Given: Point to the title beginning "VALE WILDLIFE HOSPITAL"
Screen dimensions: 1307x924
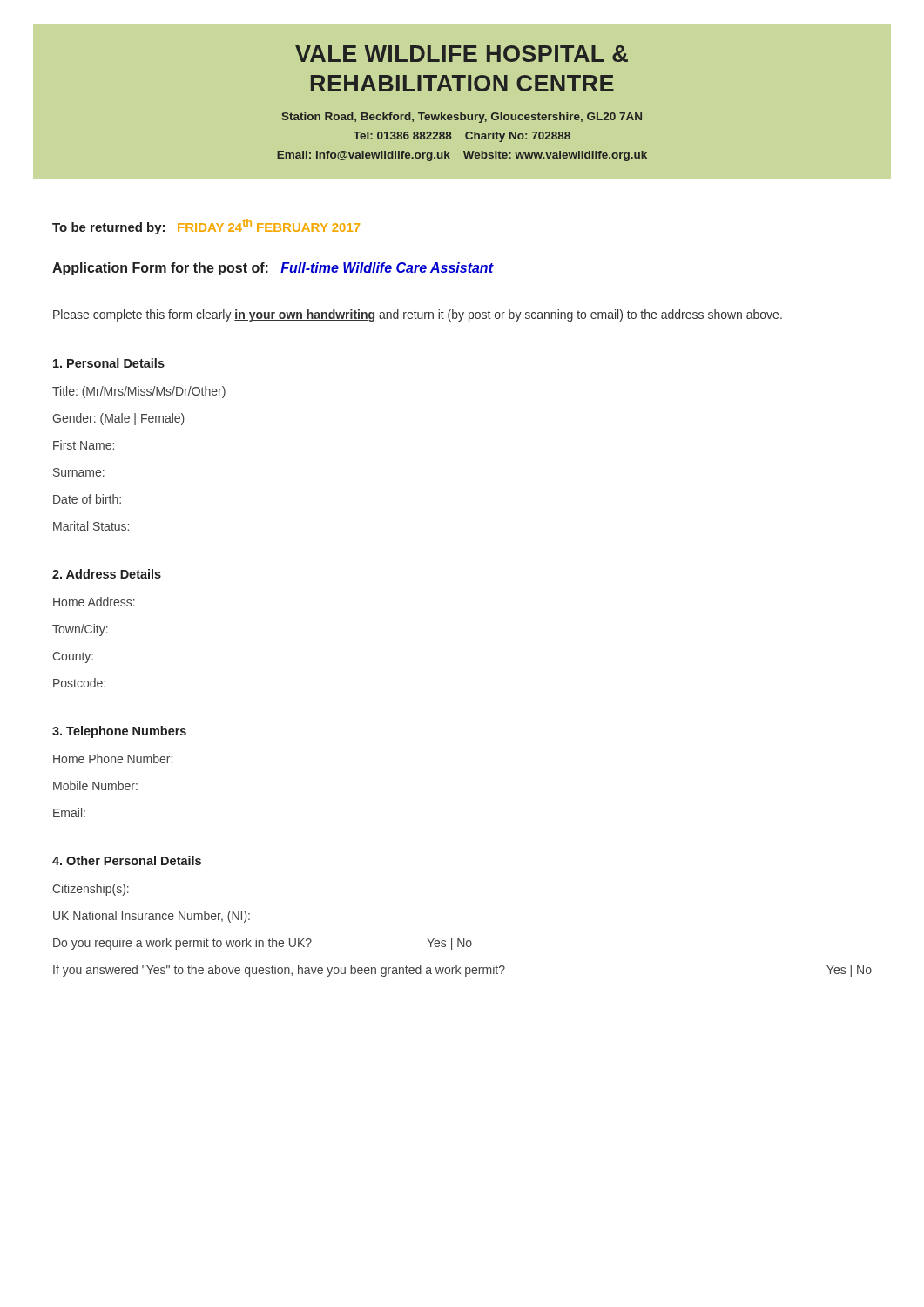Looking at the screenshot, I should (462, 103).
